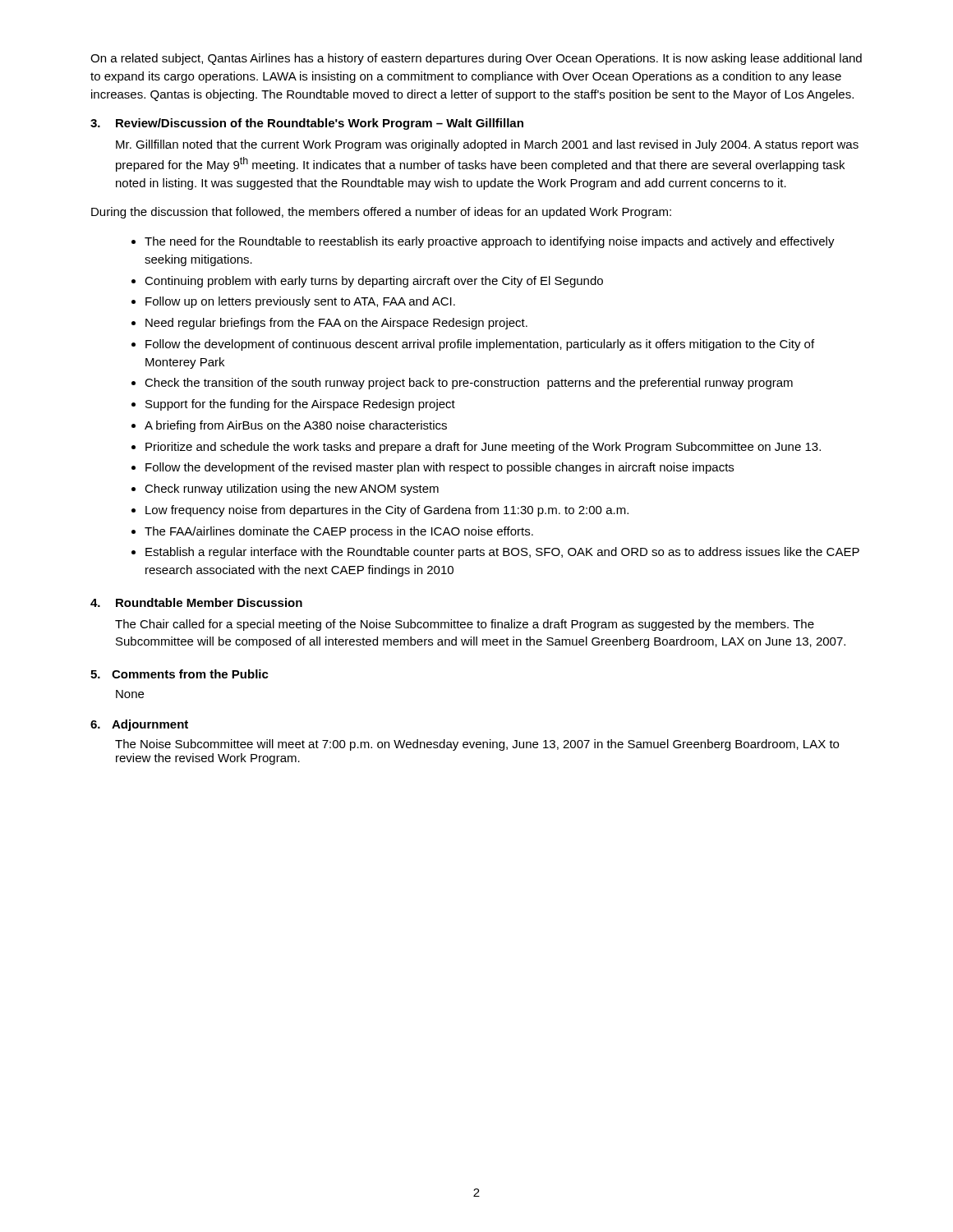
Task: Click on the region starting "During the discussion"
Action: coord(381,212)
